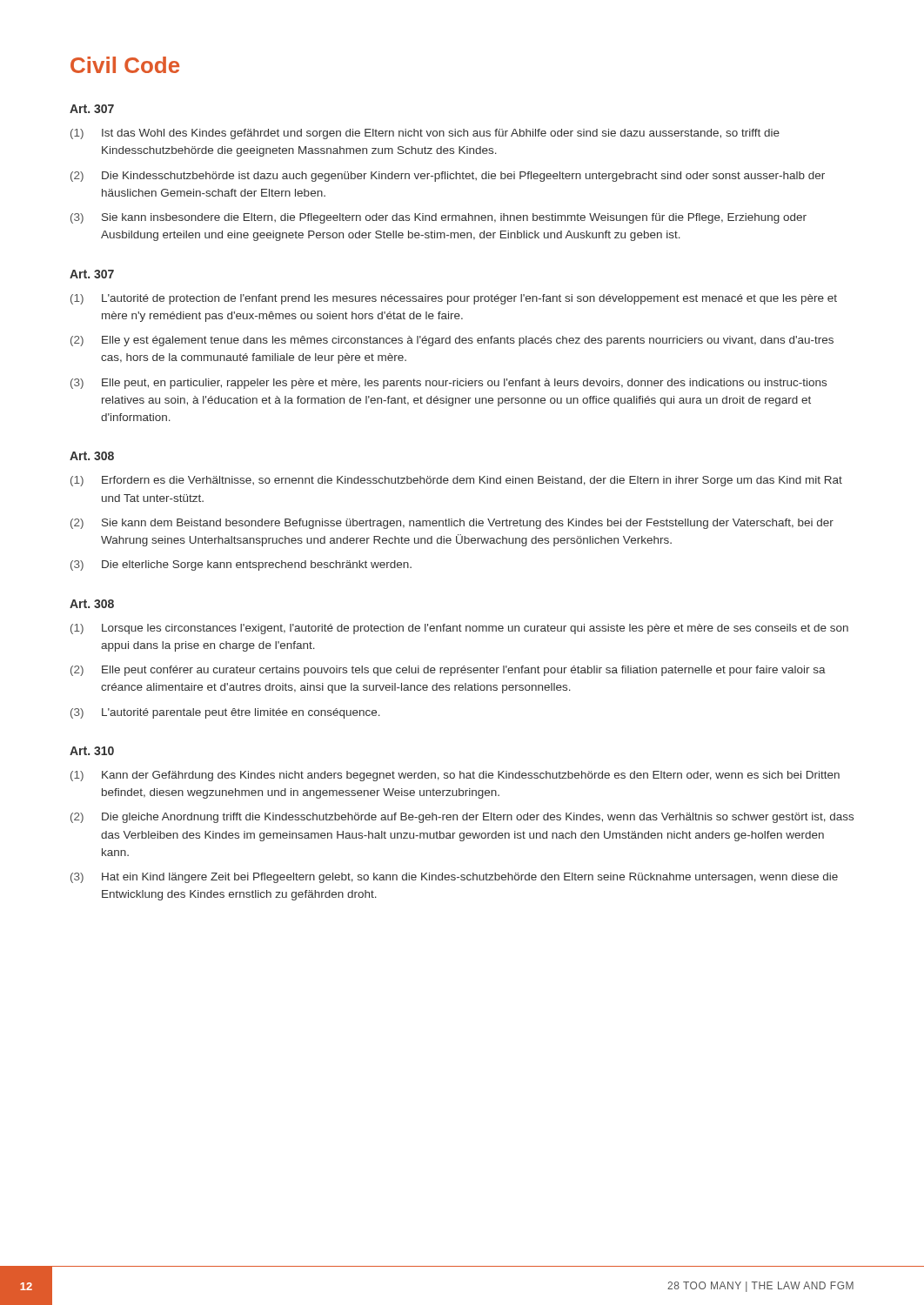Viewport: 924px width, 1305px height.
Task: Navigate to the region starting "(3) Elle peut, en particulier, rappeler les"
Action: point(462,400)
